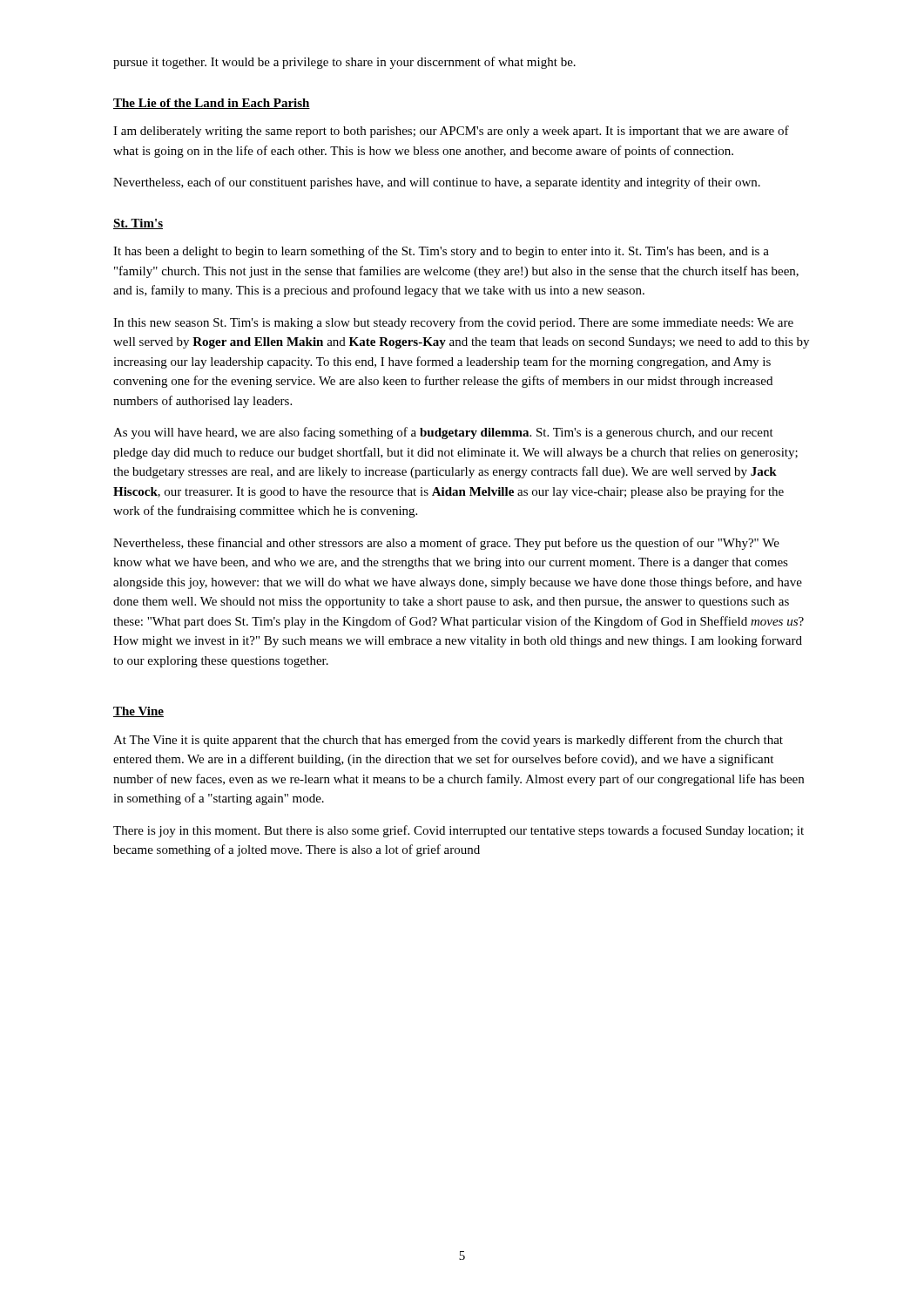The height and width of the screenshot is (1307, 924).
Task: Select the element starting "In this new season St. Tim's is"
Action: tap(461, 361)
